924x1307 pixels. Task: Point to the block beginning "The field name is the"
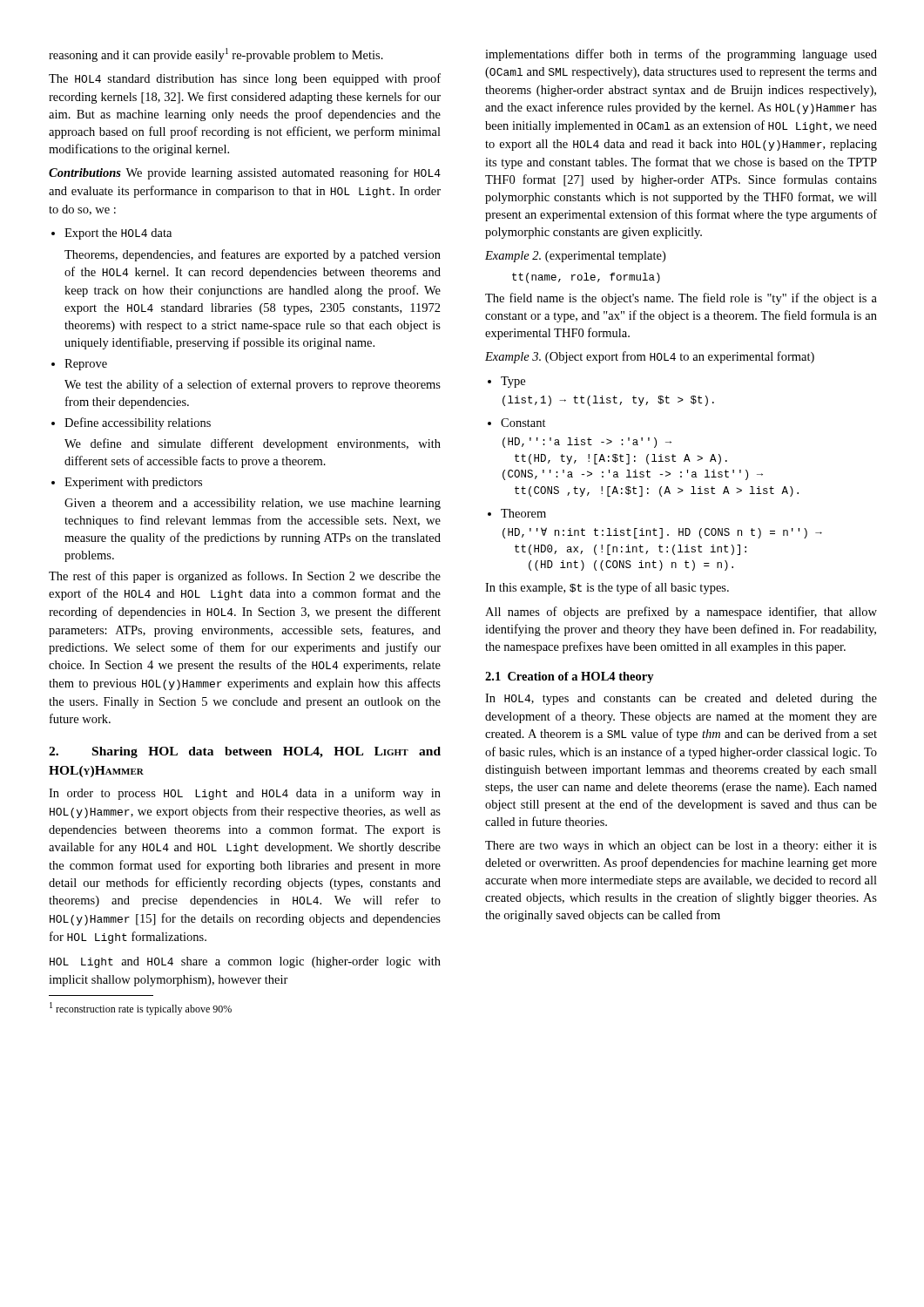[x=681, y=315]
